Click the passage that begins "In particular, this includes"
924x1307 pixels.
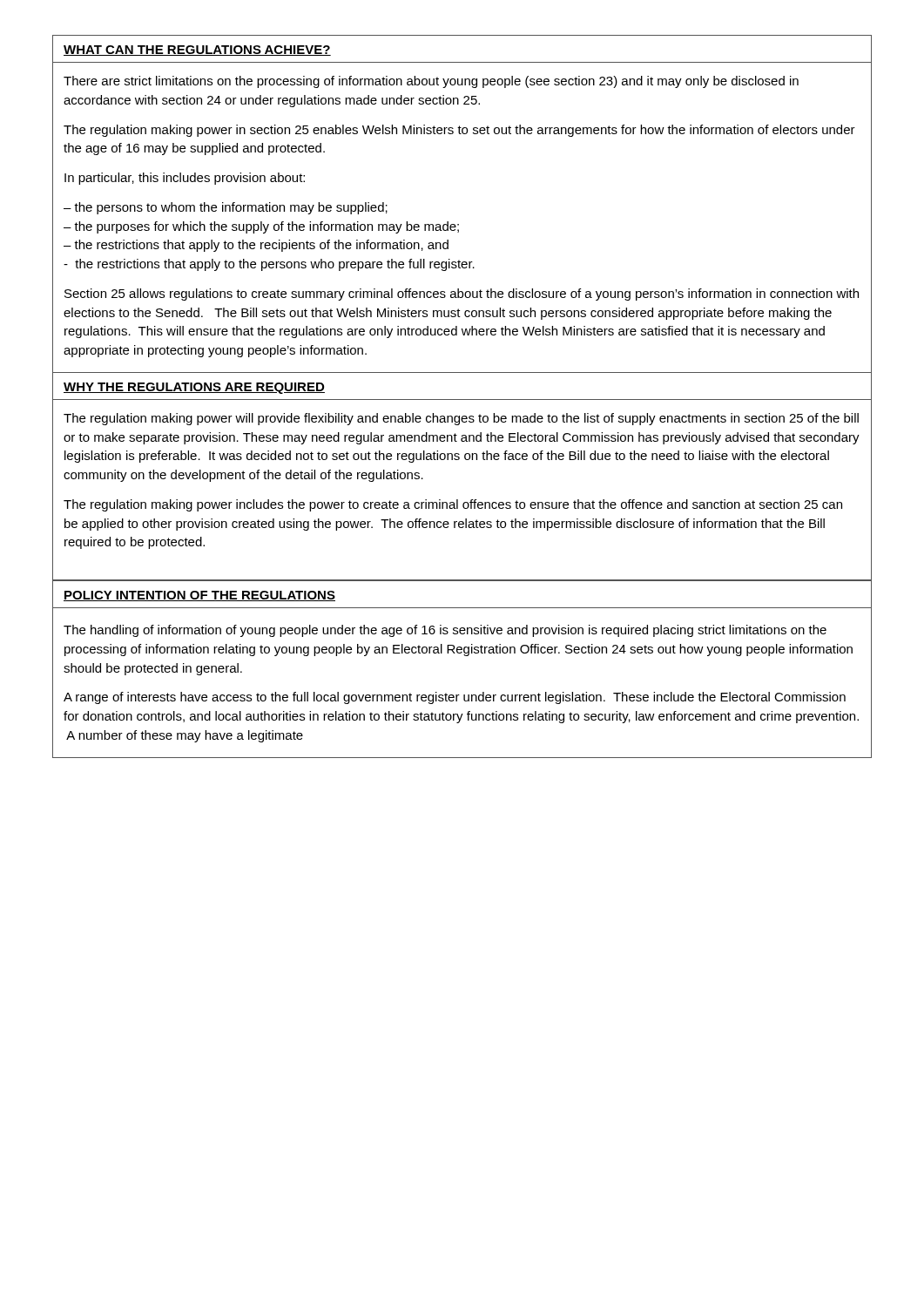[185, 177]
